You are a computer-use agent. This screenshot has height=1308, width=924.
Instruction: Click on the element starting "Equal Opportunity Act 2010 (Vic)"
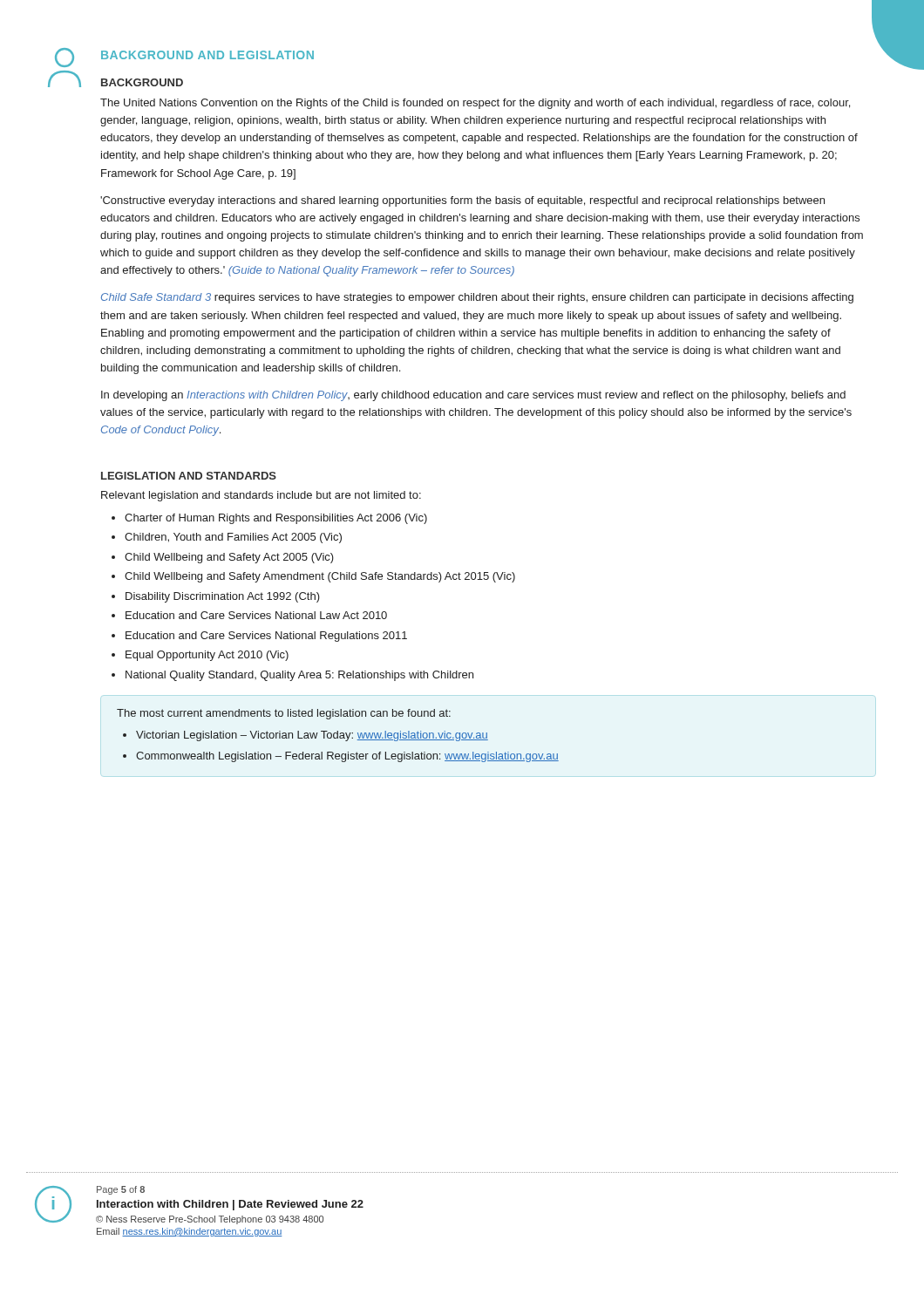pos(207,655)
